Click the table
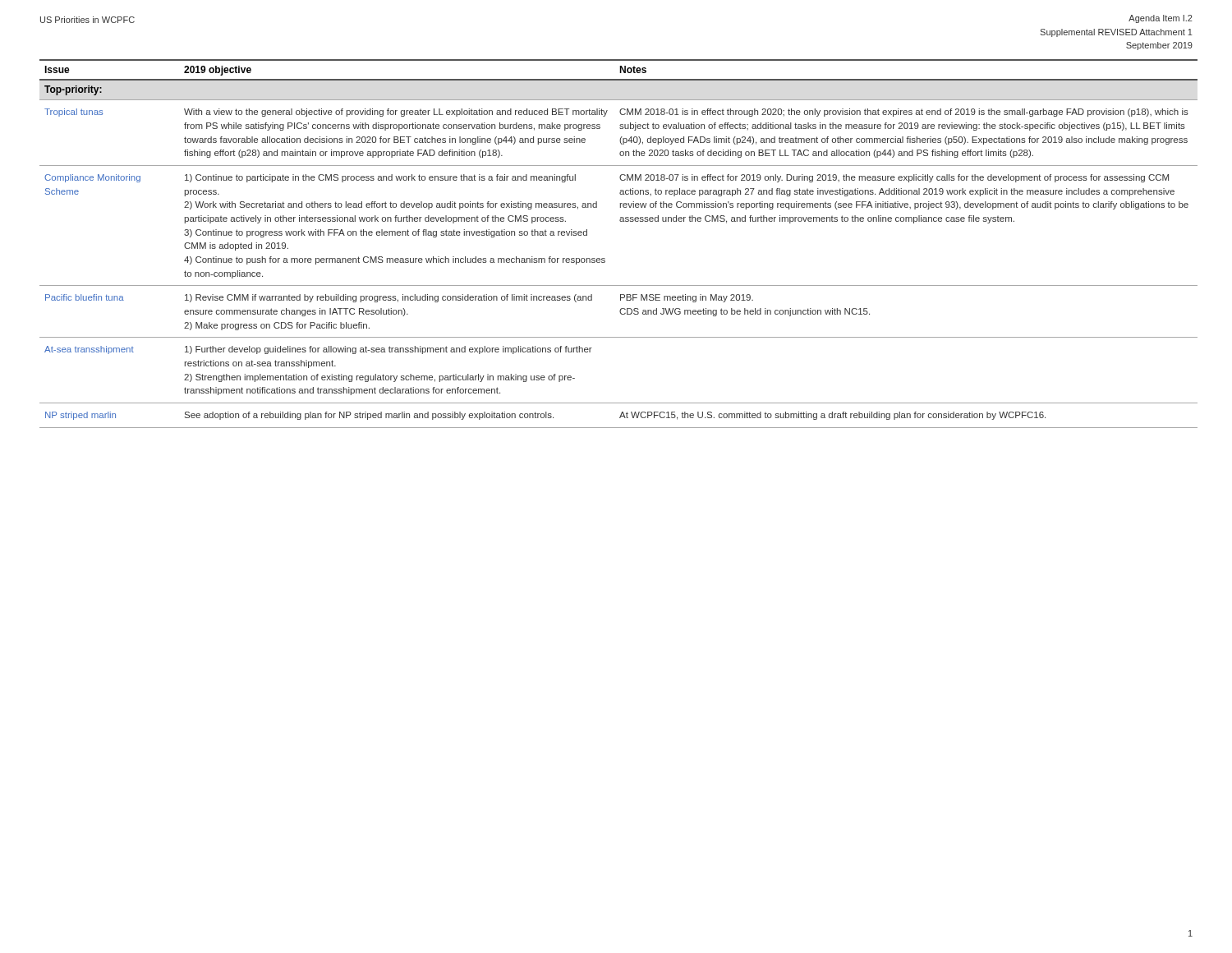The width and height of the screenshot is (1232, 953). click(616, 244)
